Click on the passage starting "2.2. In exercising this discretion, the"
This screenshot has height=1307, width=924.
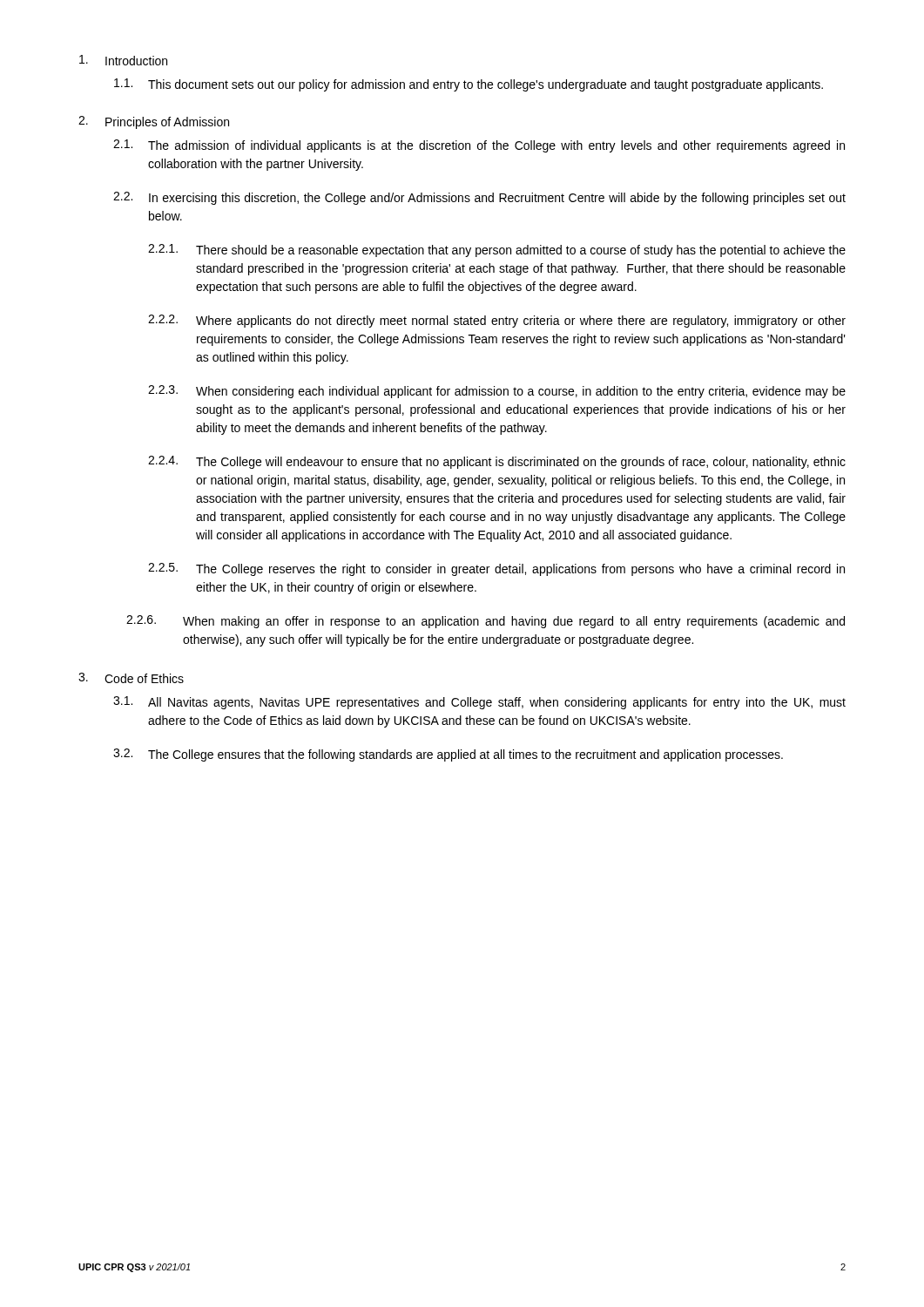point(479,207)
